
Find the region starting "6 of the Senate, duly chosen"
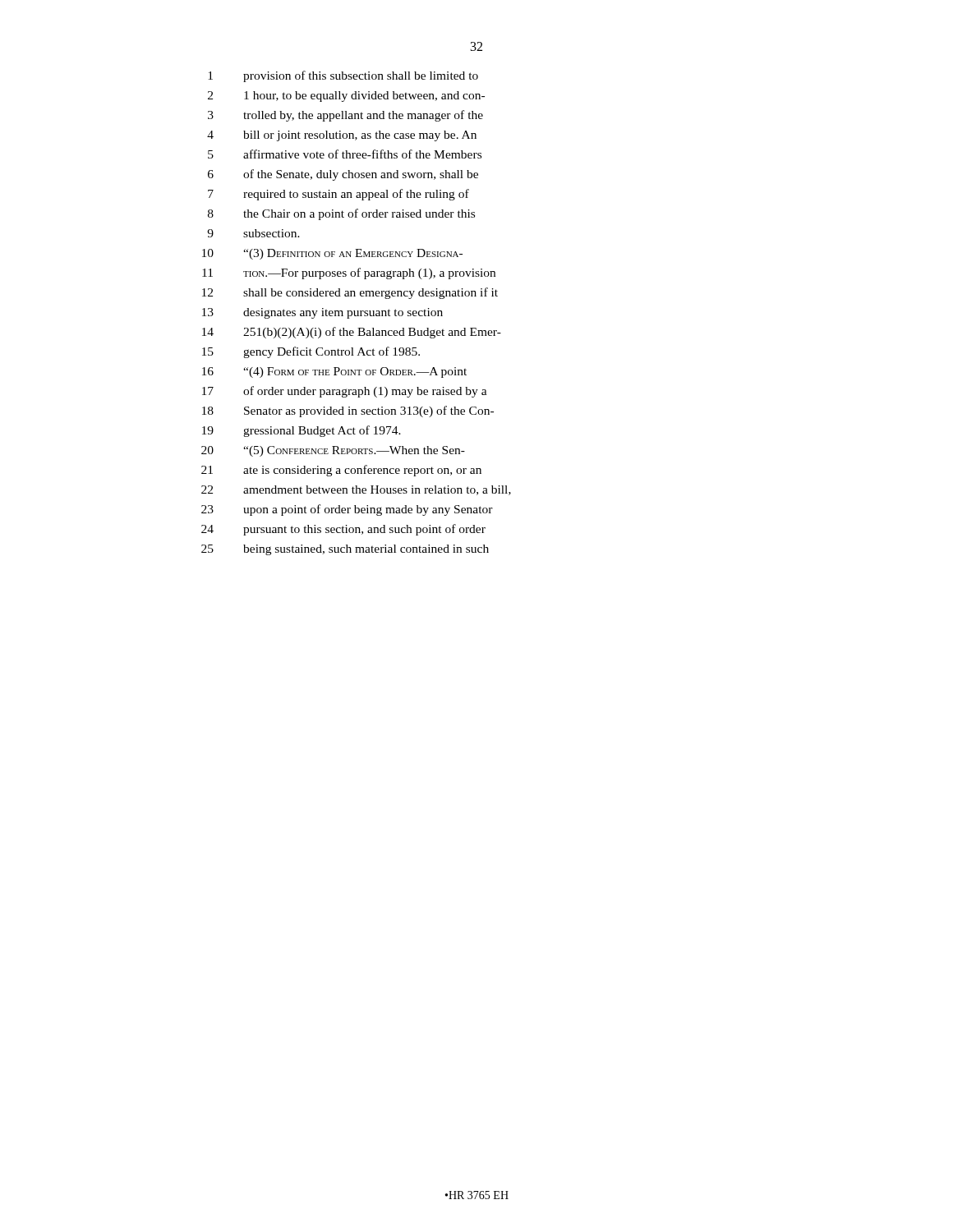tap(343, 175)
